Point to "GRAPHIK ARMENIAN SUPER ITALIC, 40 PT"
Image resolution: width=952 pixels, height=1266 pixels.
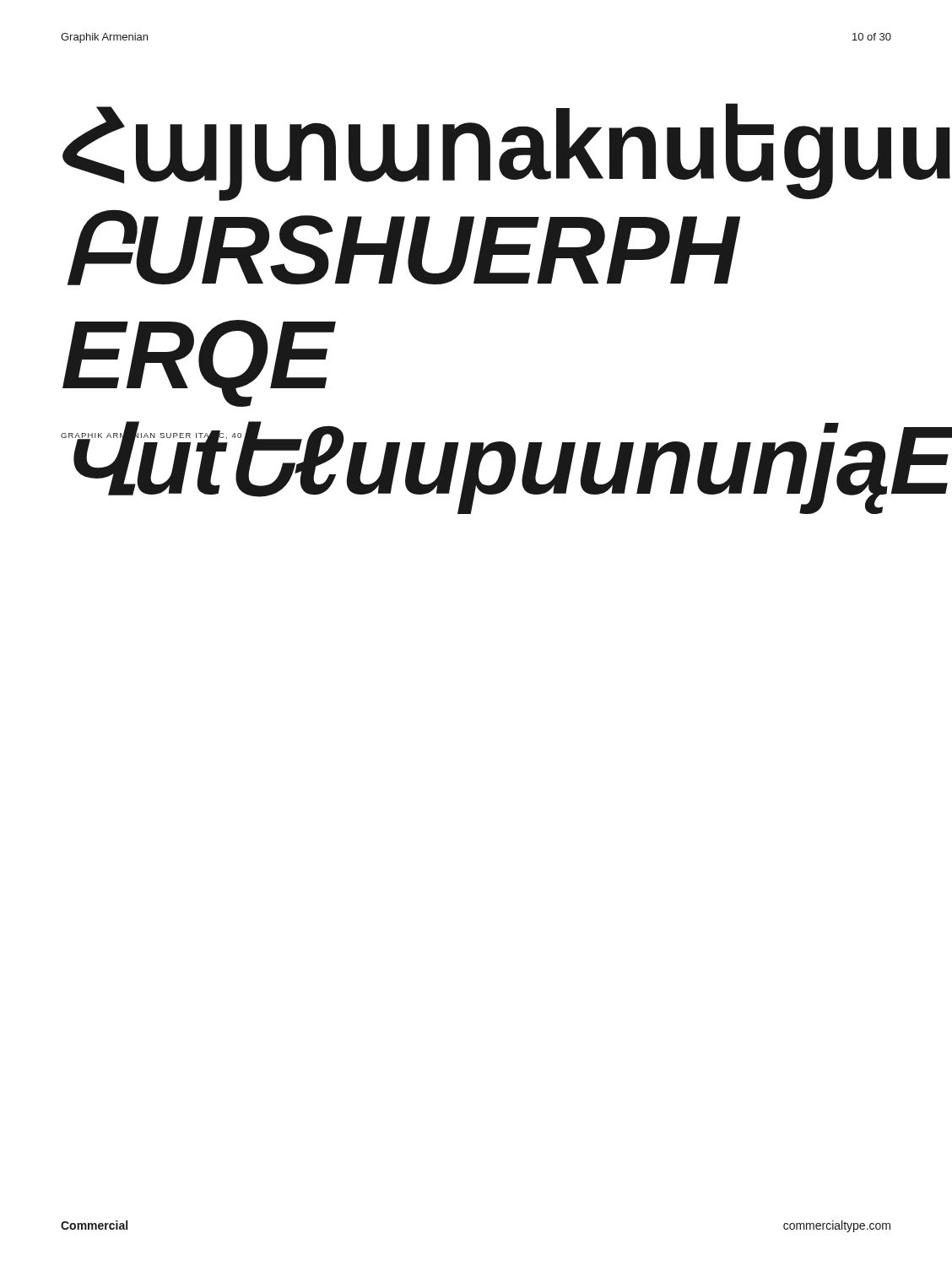pos(159,435)
